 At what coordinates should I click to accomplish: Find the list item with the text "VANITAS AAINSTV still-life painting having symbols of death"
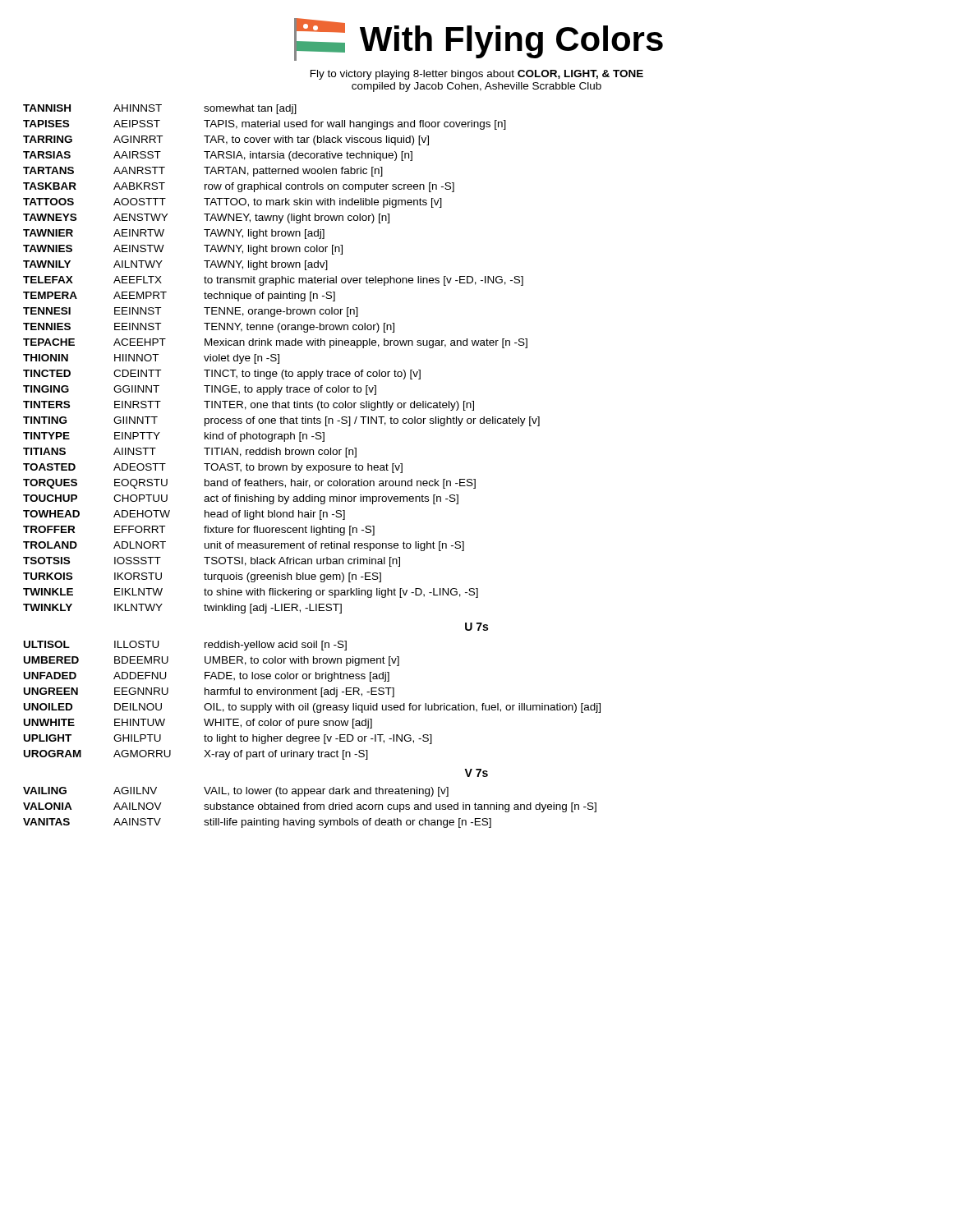pos(476,822)
